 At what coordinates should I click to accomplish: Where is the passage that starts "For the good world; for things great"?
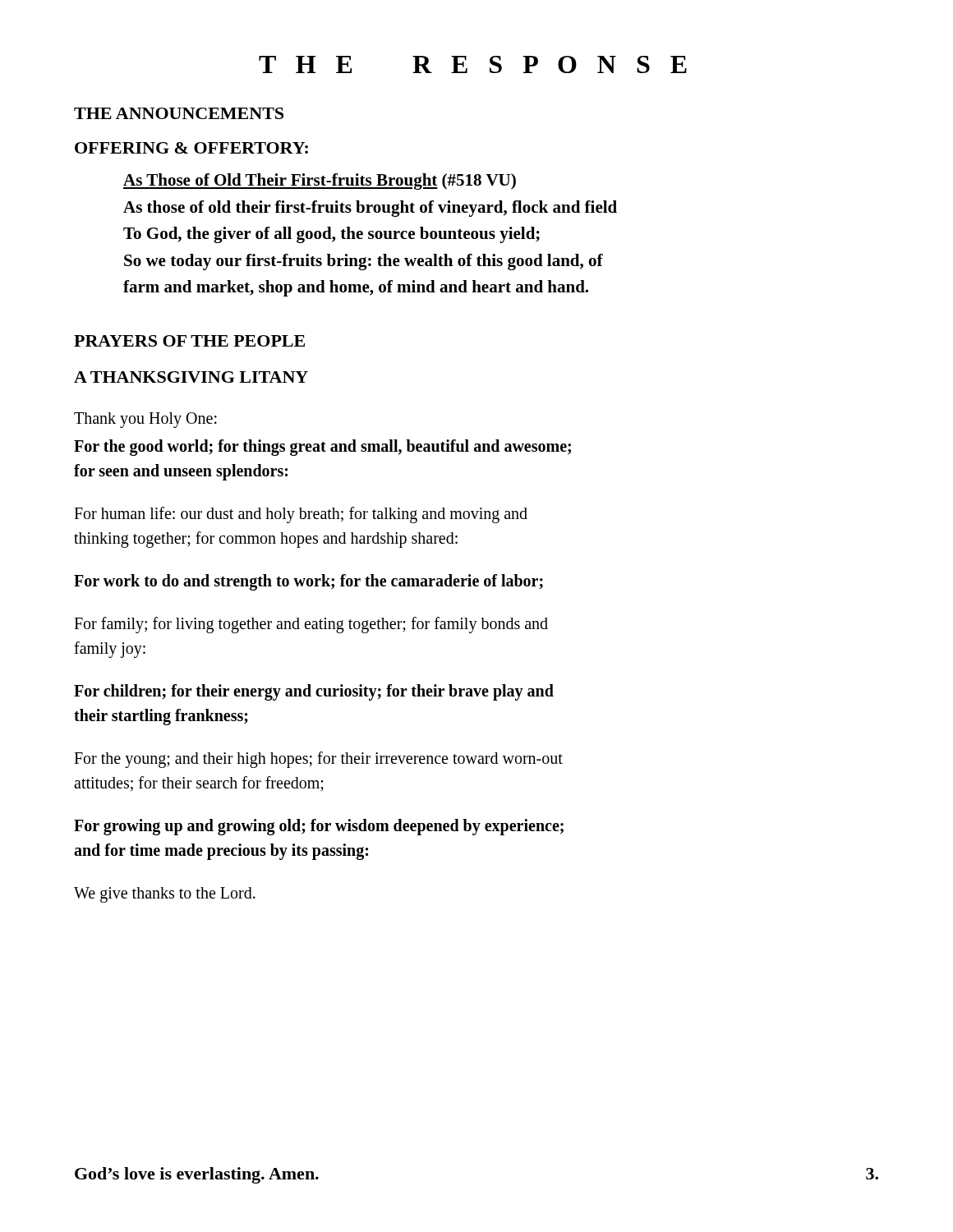pyautogui.click(x=323, y=458)
